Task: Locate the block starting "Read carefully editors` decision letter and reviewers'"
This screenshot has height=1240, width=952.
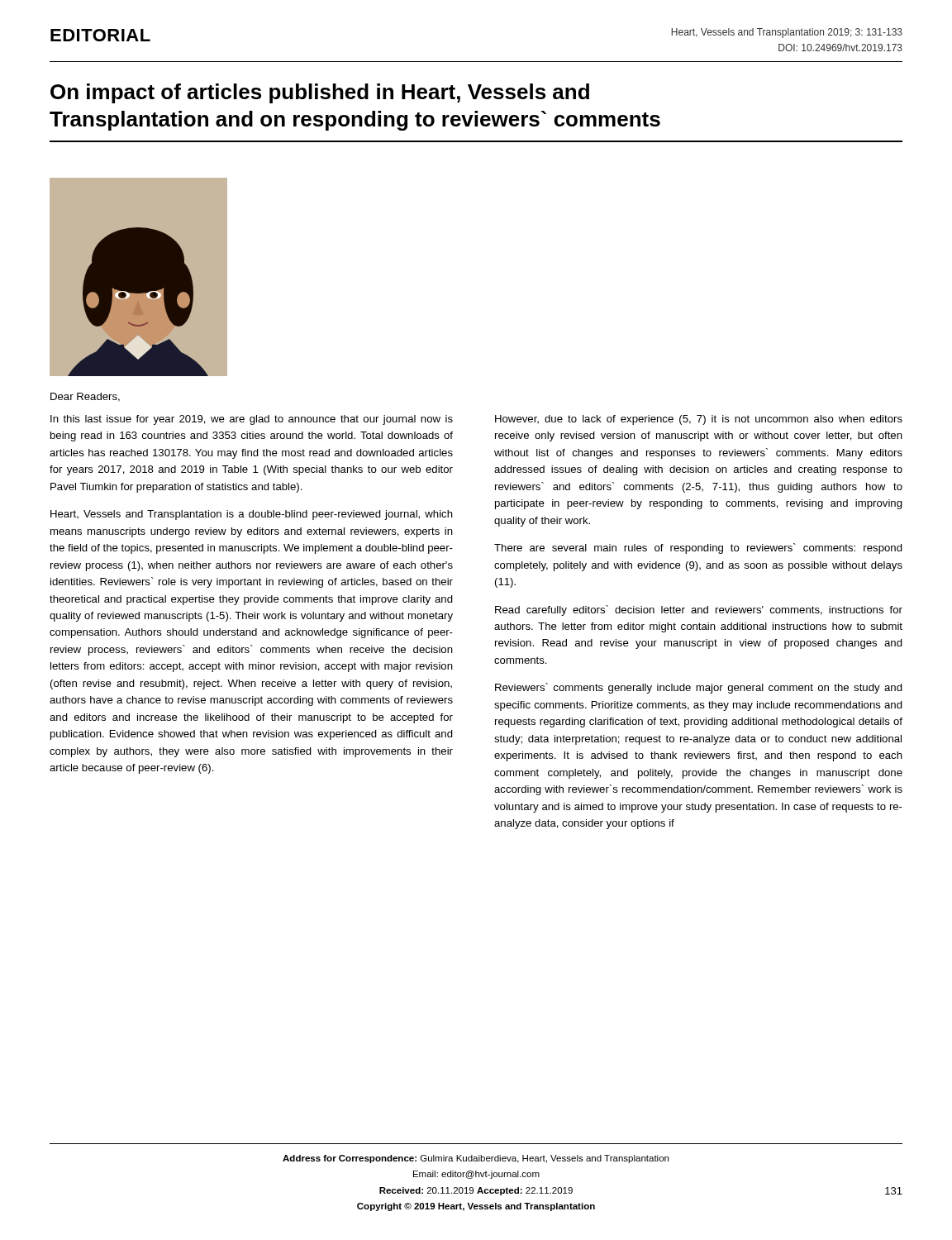Action: (698, 635)
